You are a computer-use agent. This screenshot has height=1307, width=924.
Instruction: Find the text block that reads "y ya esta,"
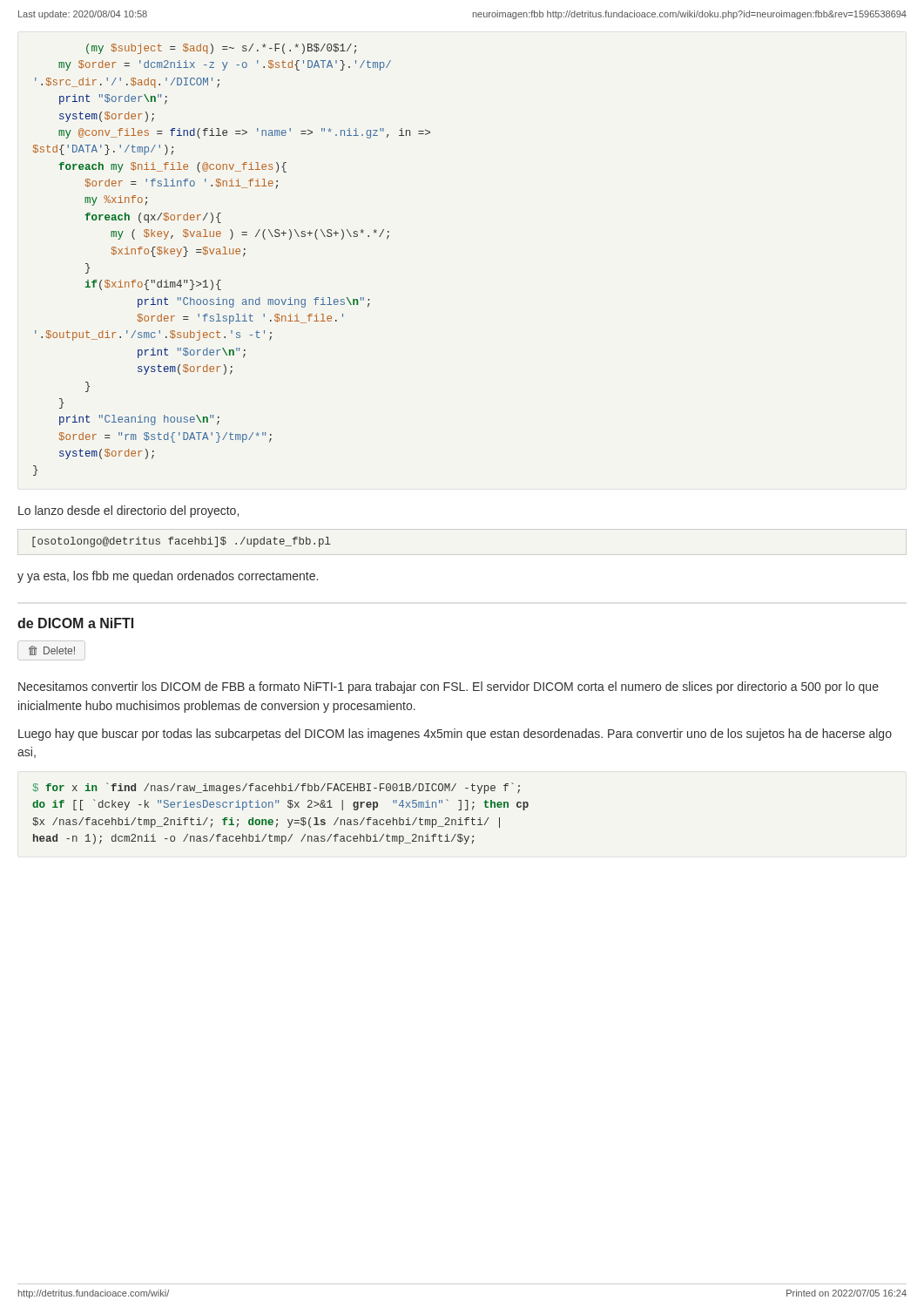tap(168, 576)
